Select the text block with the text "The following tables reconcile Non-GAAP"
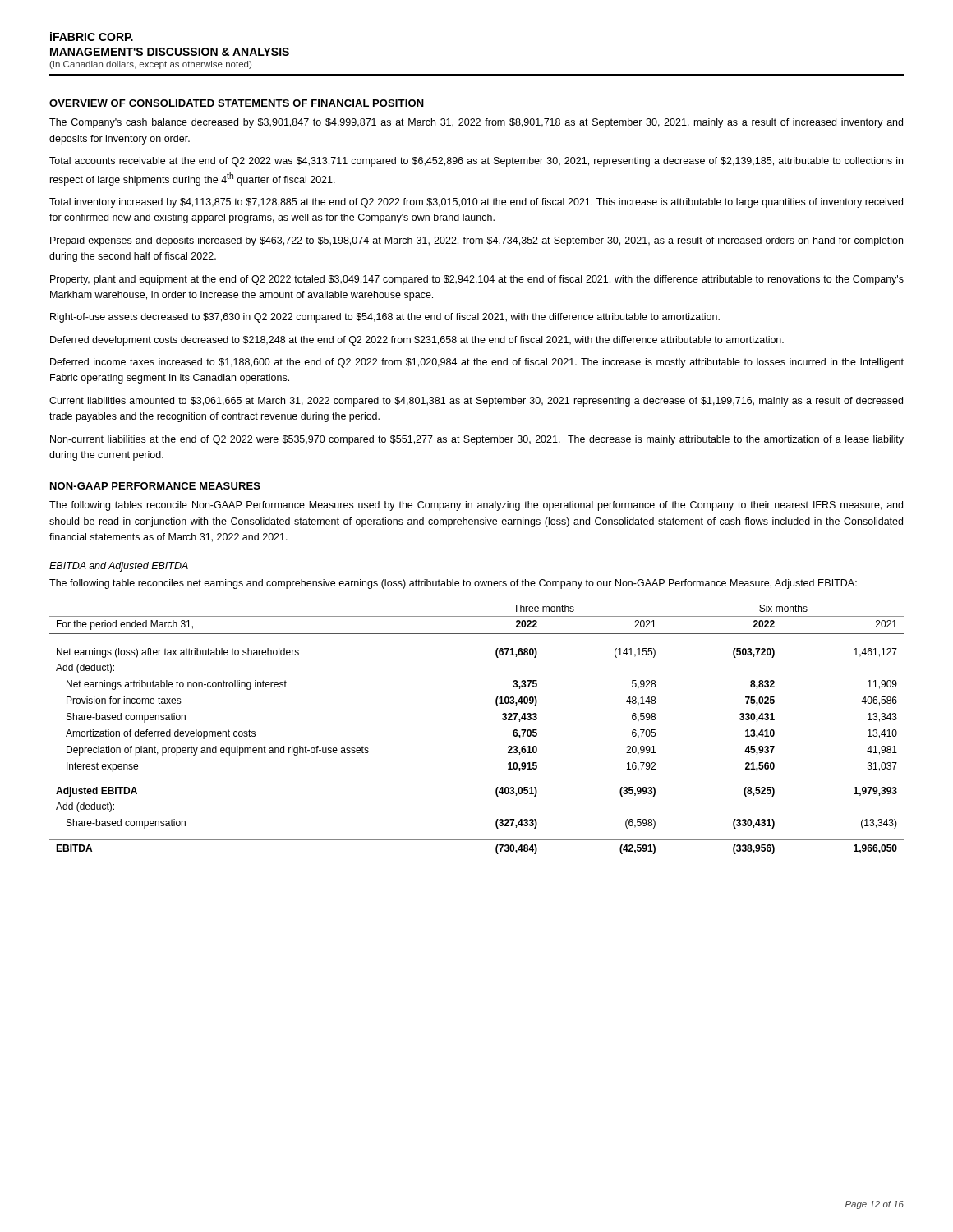This screenshot has height=1232, width=953. click(476, 521)
